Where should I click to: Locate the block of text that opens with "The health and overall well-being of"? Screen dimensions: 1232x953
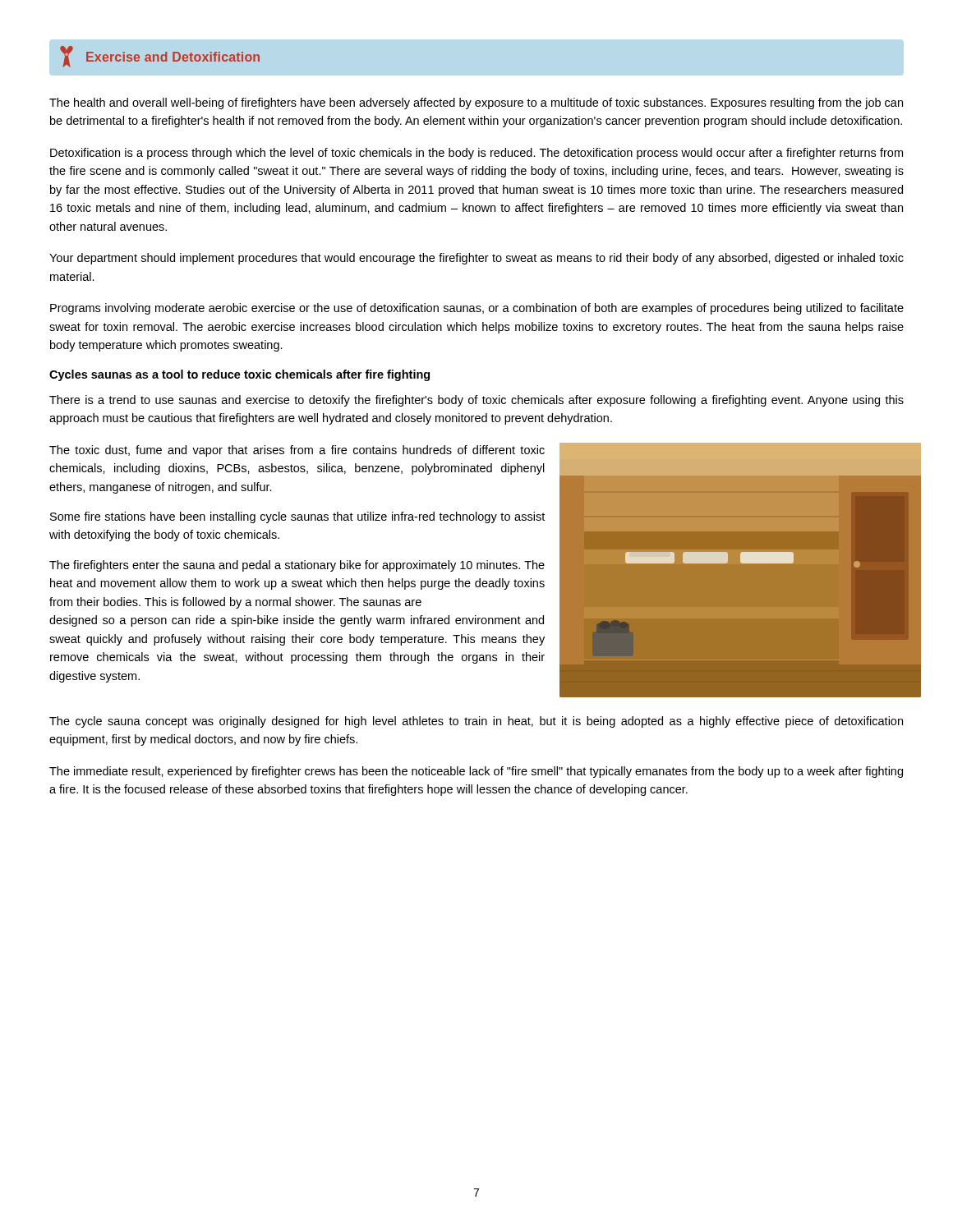476,112
